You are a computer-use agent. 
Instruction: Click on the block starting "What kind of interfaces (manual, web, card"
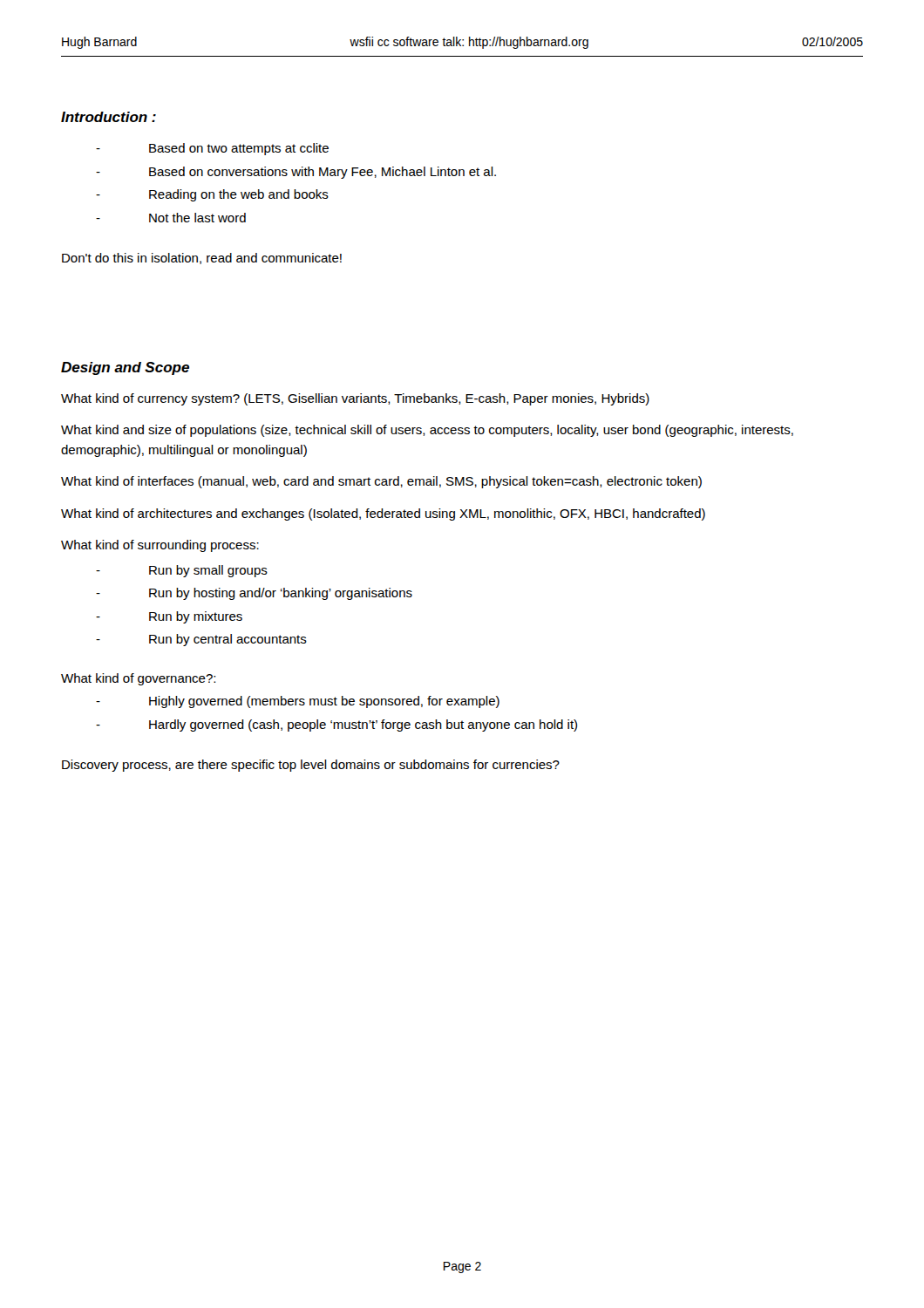pyautogui.click(x=382, y=481)
